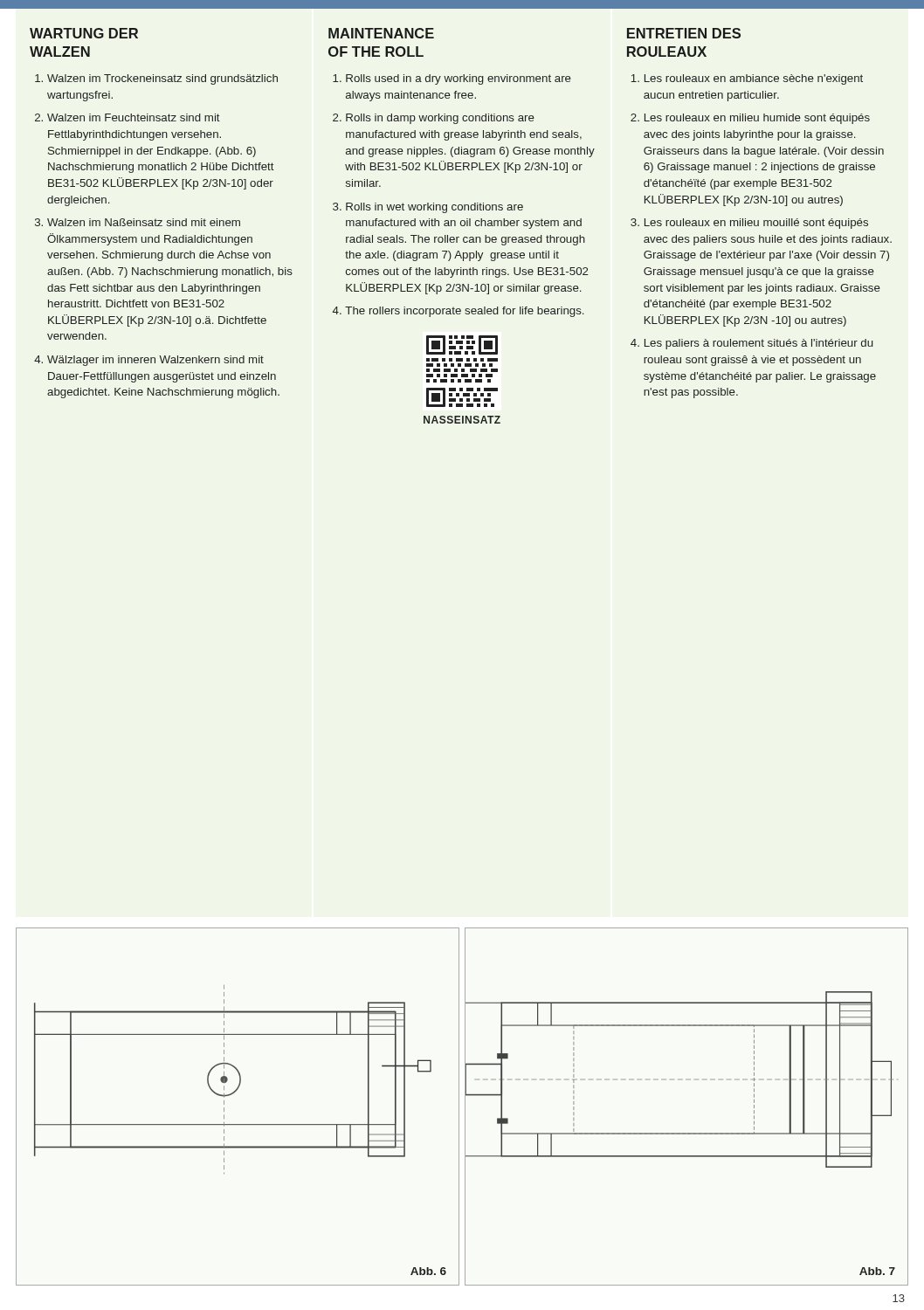Locate the text "MAINTENANCEOF THE ROLL"

coord(381,42)
